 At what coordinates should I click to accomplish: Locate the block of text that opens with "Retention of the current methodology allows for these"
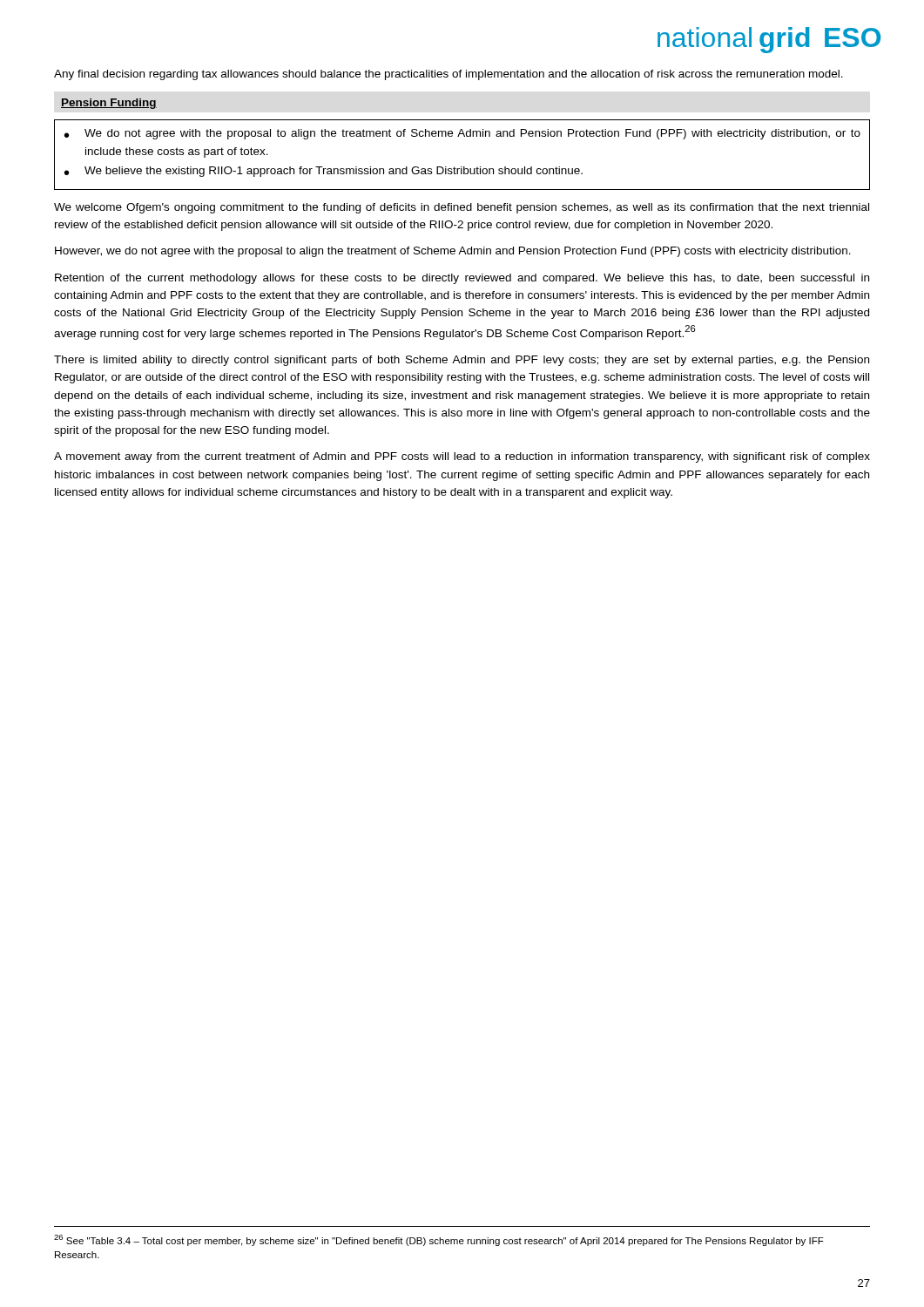pyautogui.click(x=462, y=305)
